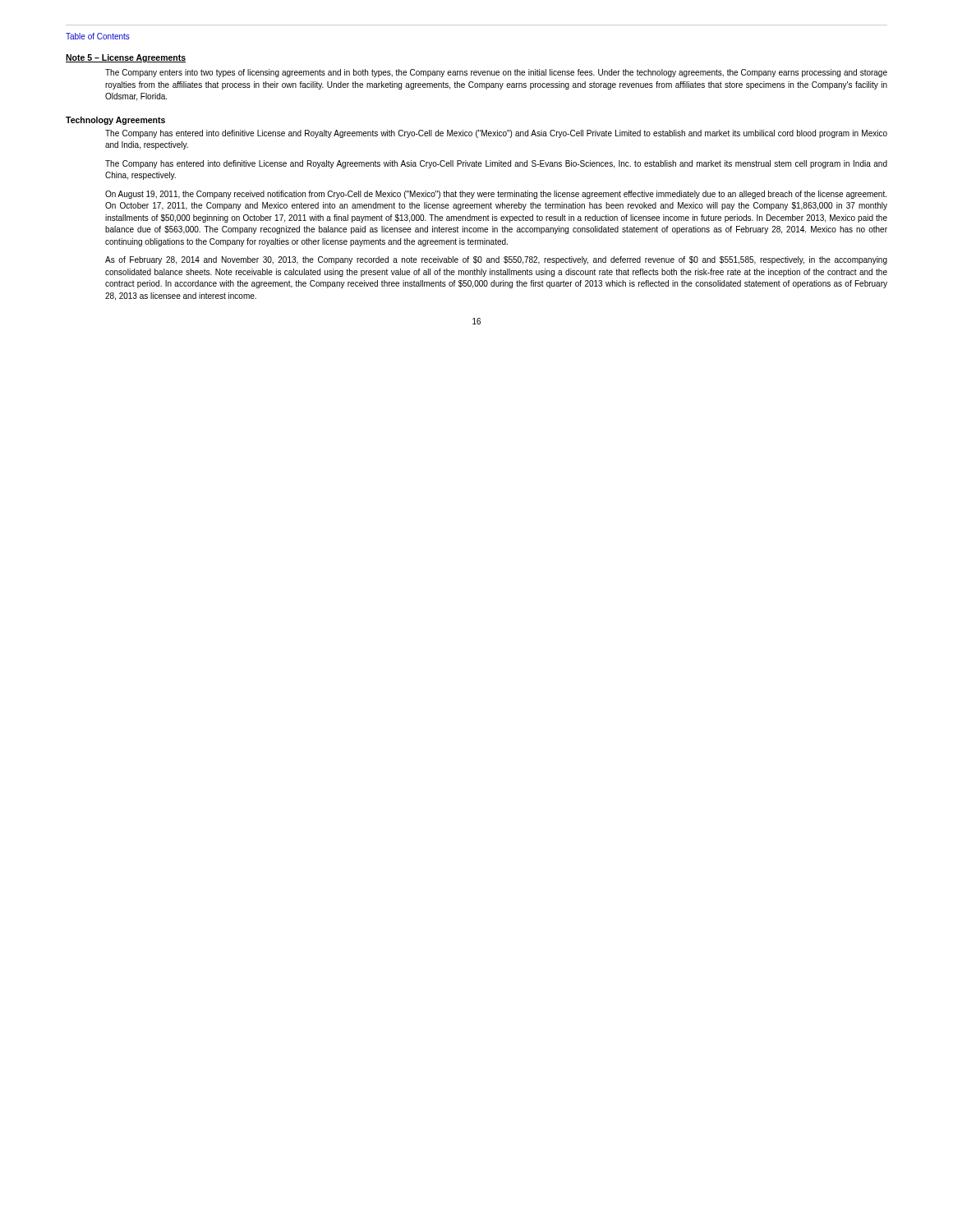Point to the block starting "On August 19, 2011, the"
Screen dimensions: 1232x953
tap(496, 218)
